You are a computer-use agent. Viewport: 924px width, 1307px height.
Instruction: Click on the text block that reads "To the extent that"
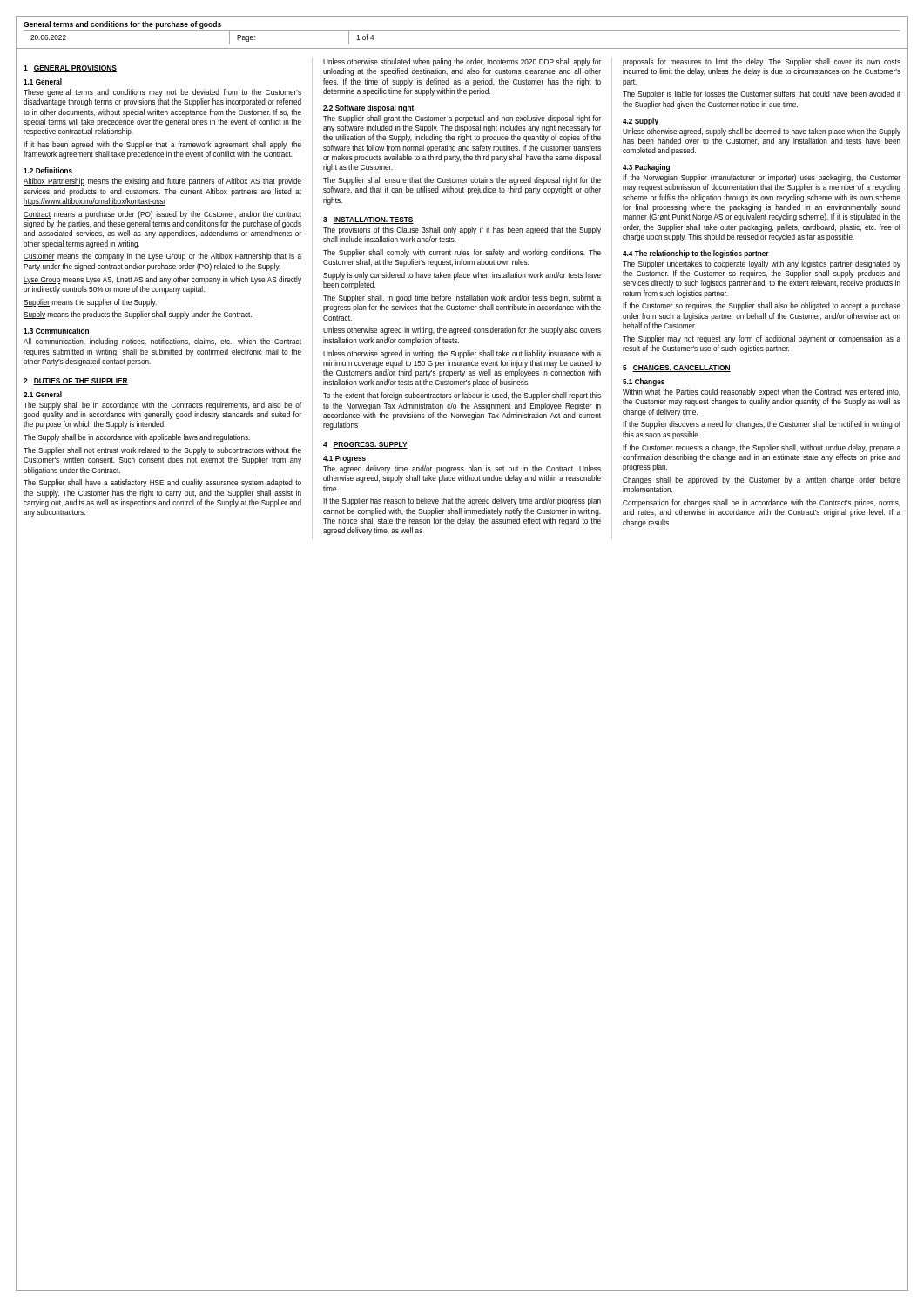pos(462,411)
